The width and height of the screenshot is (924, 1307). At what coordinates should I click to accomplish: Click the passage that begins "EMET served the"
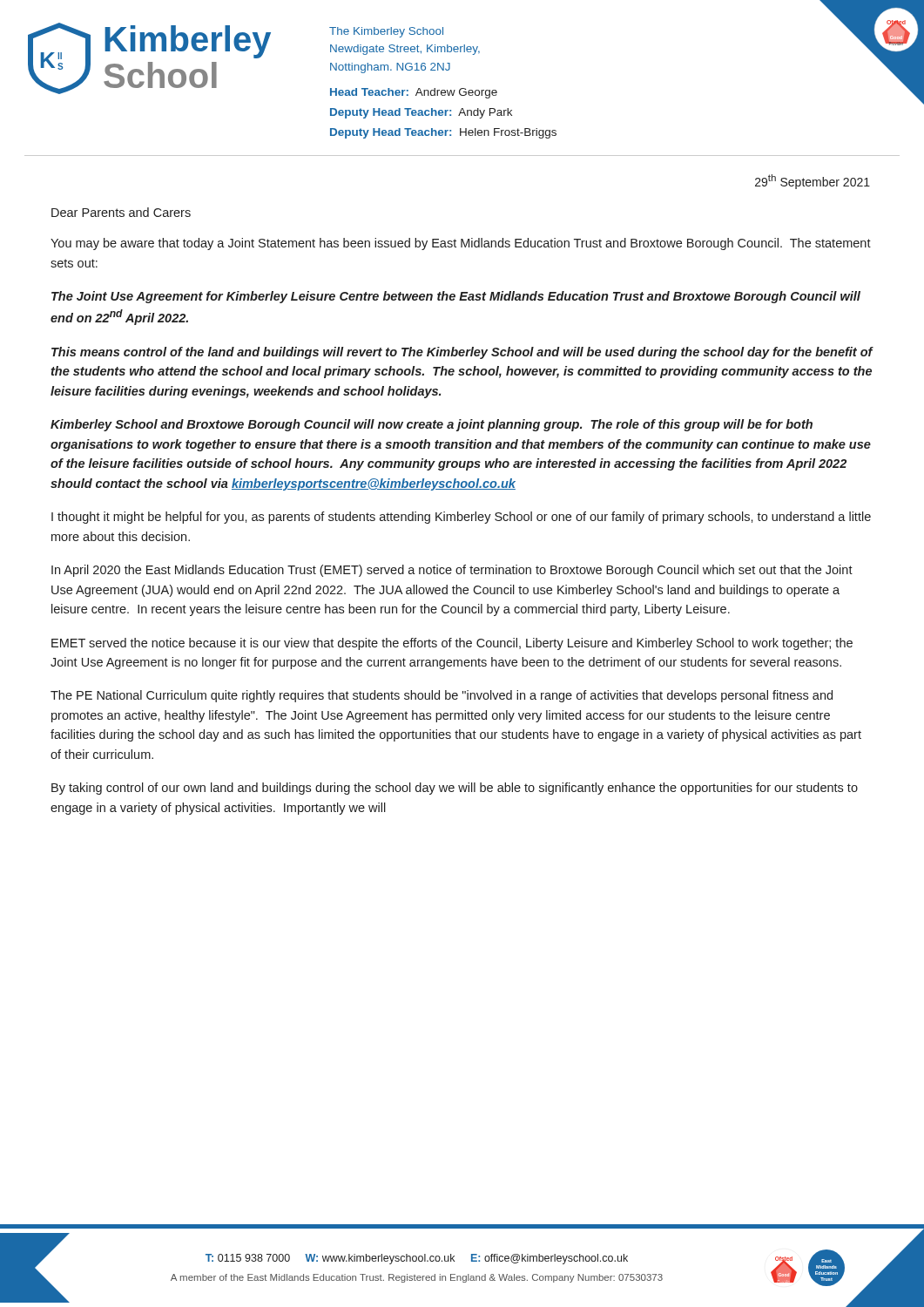[x=452, y=652]
